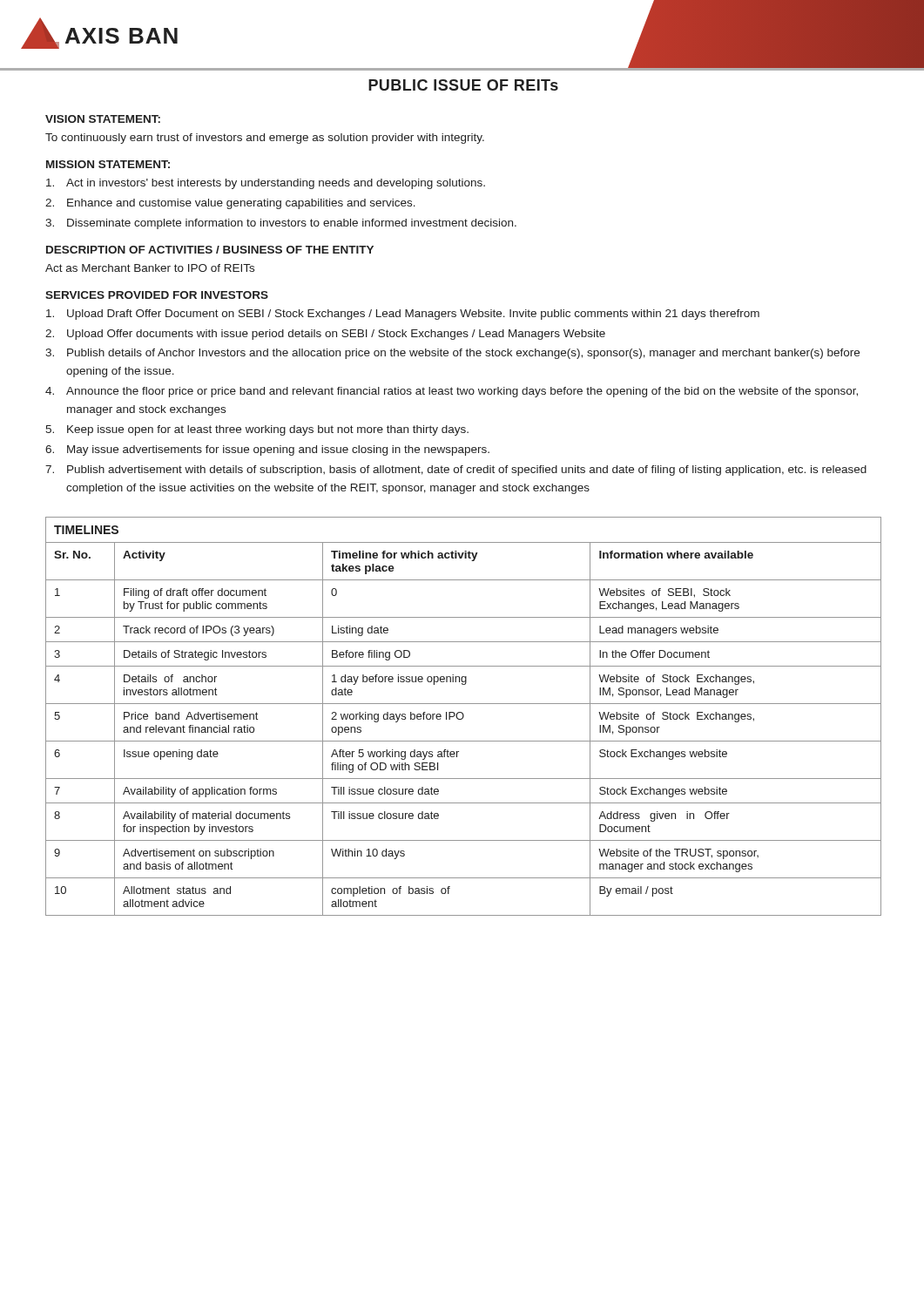924x1307 pixels.
Task: Click on the element starting "DESCRIPTION OF ACTIVITIES"
Action: tap(210, 249)
